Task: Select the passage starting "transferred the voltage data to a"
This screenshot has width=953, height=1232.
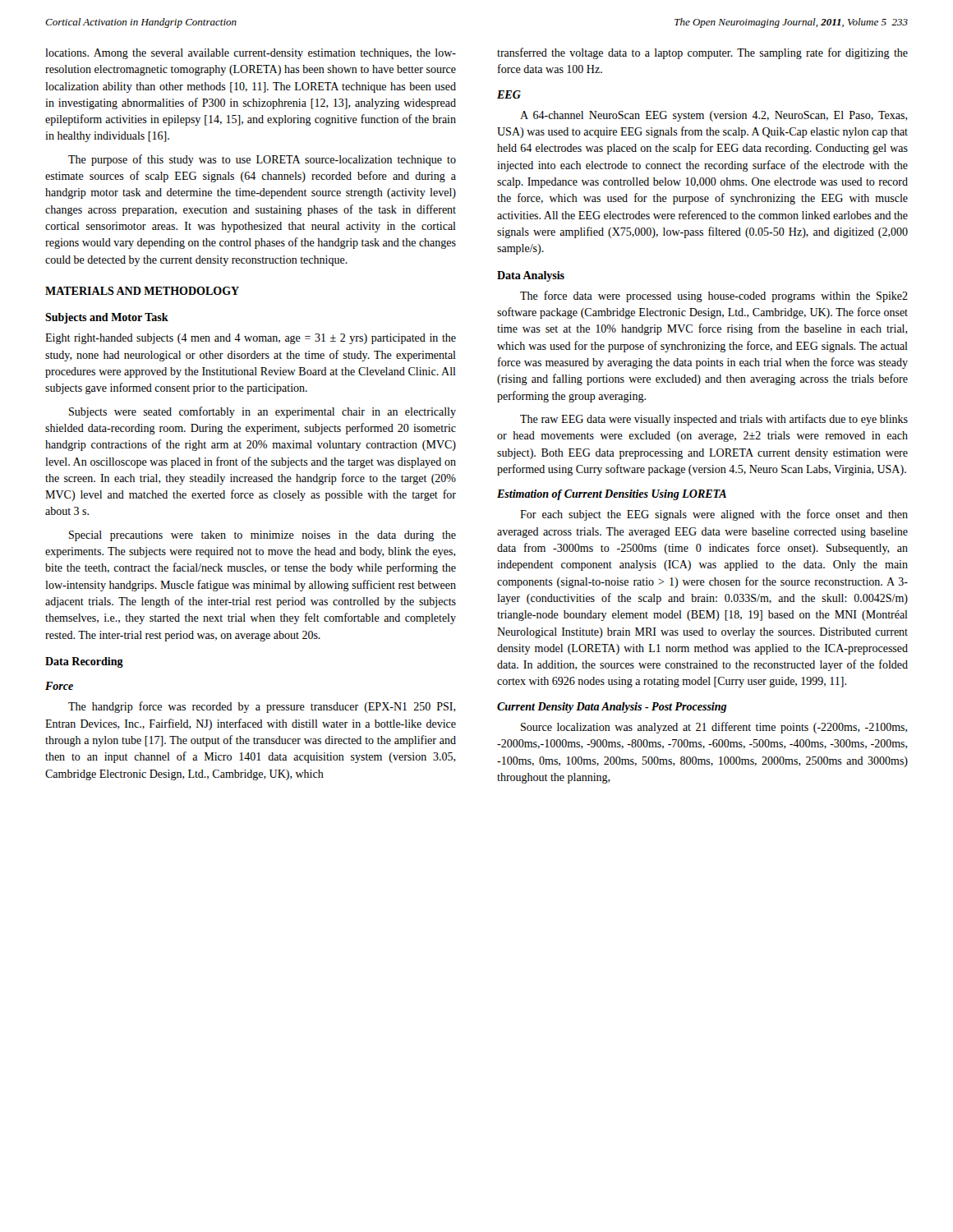Action: point(702,62)
